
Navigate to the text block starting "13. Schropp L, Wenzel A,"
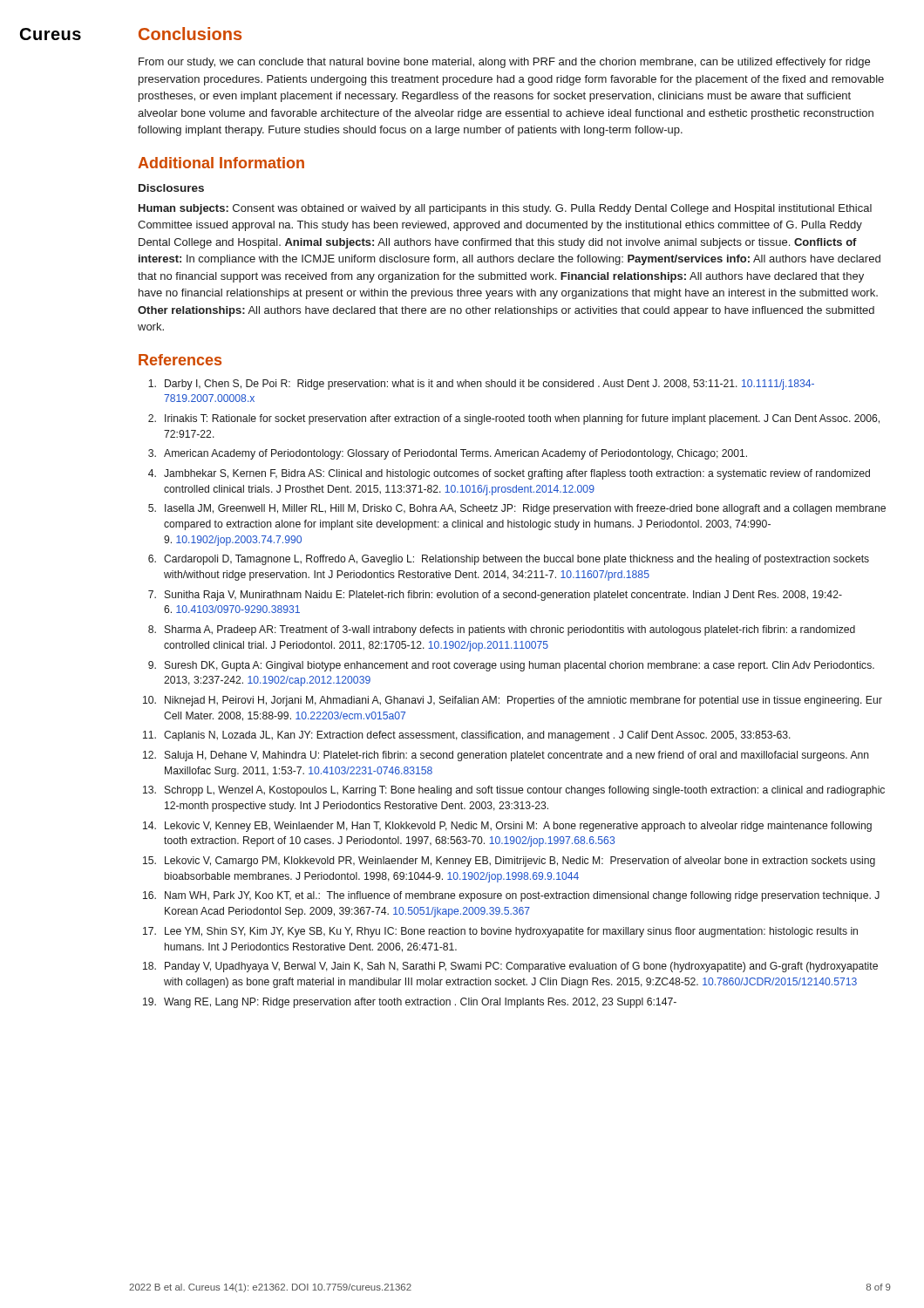514,799
